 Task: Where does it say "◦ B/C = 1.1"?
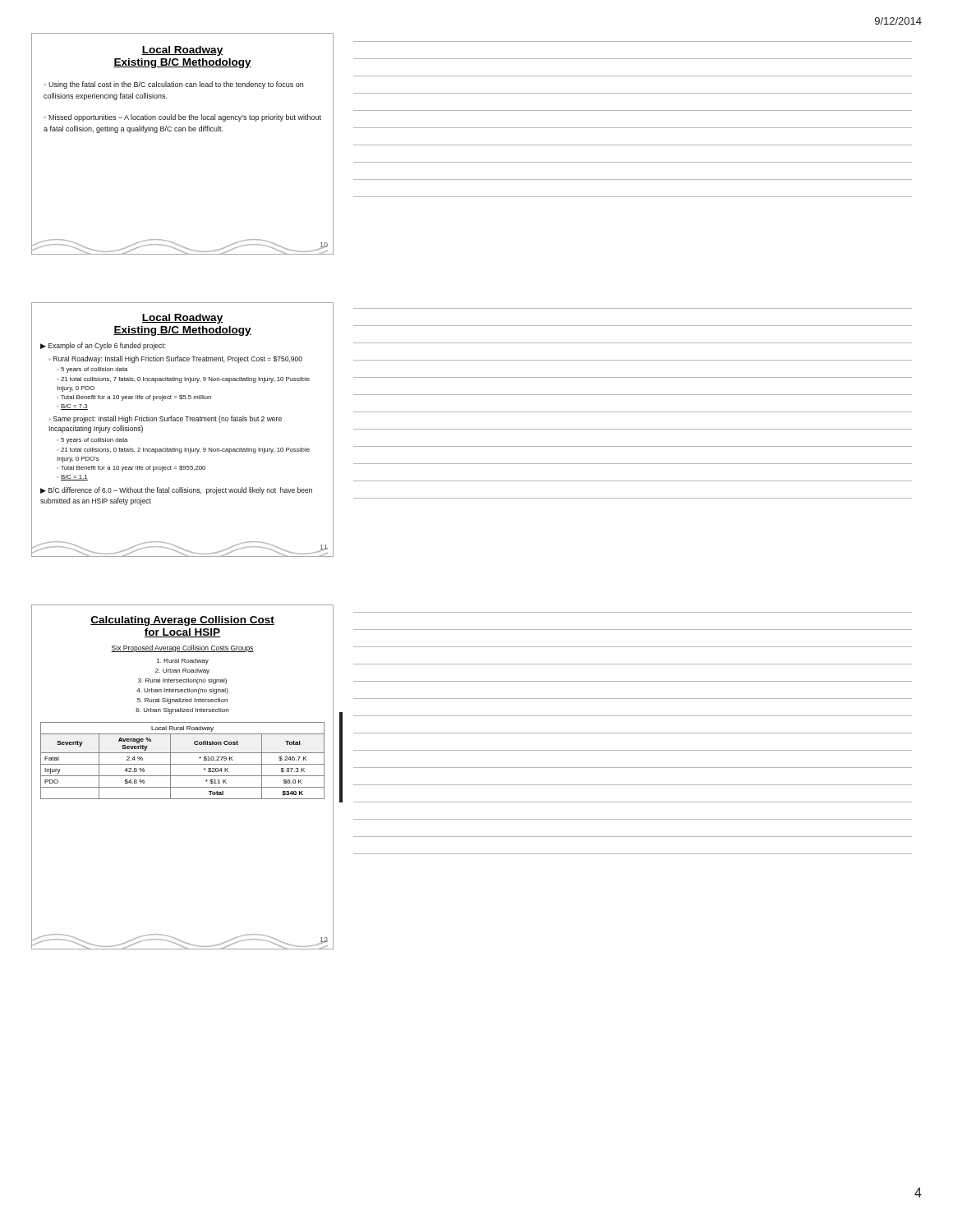click(x=72, y=477)
